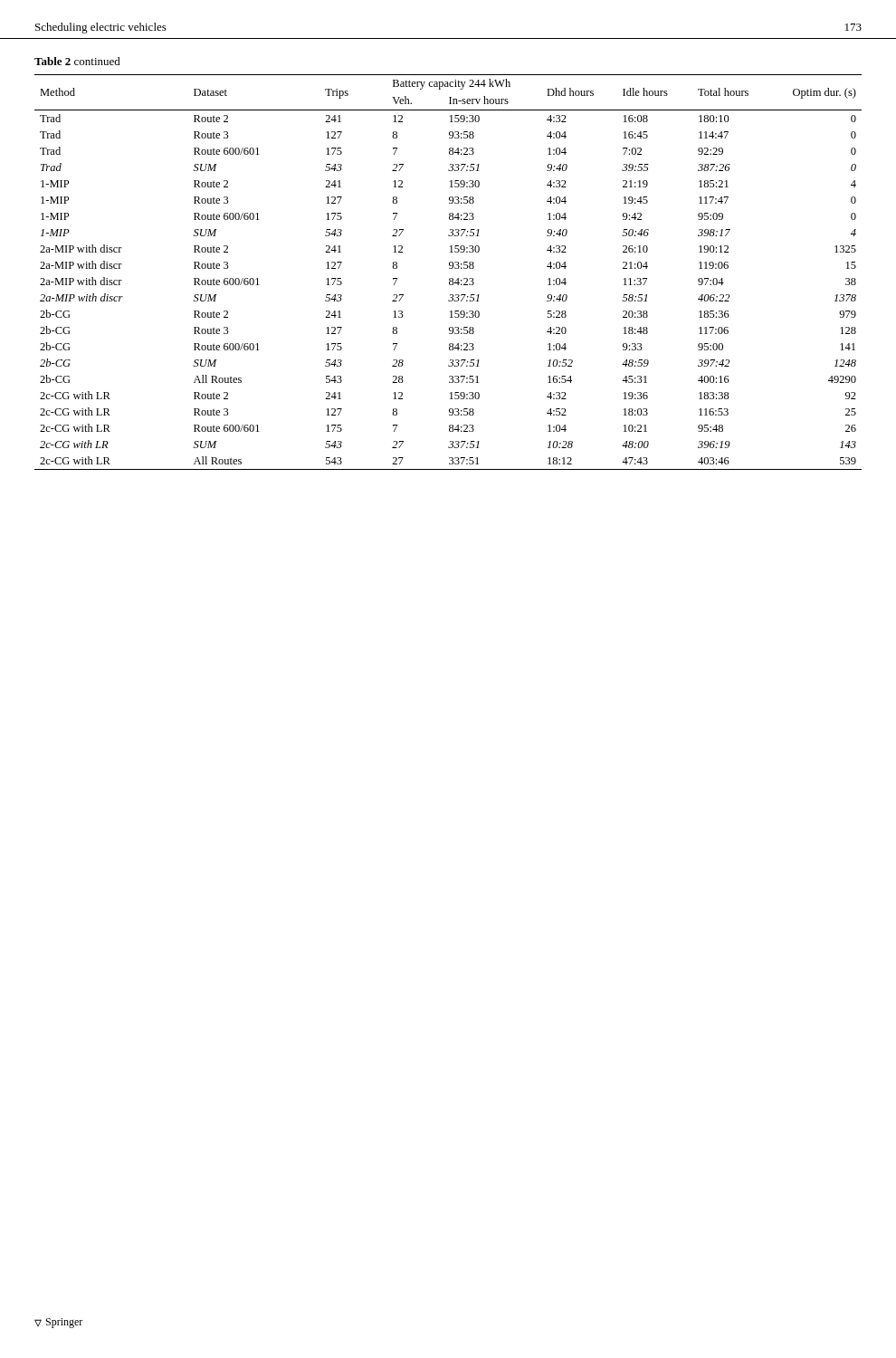Find the table that mentions "Route 600/601"
The image size is (896, 1358).
[448, 274]
